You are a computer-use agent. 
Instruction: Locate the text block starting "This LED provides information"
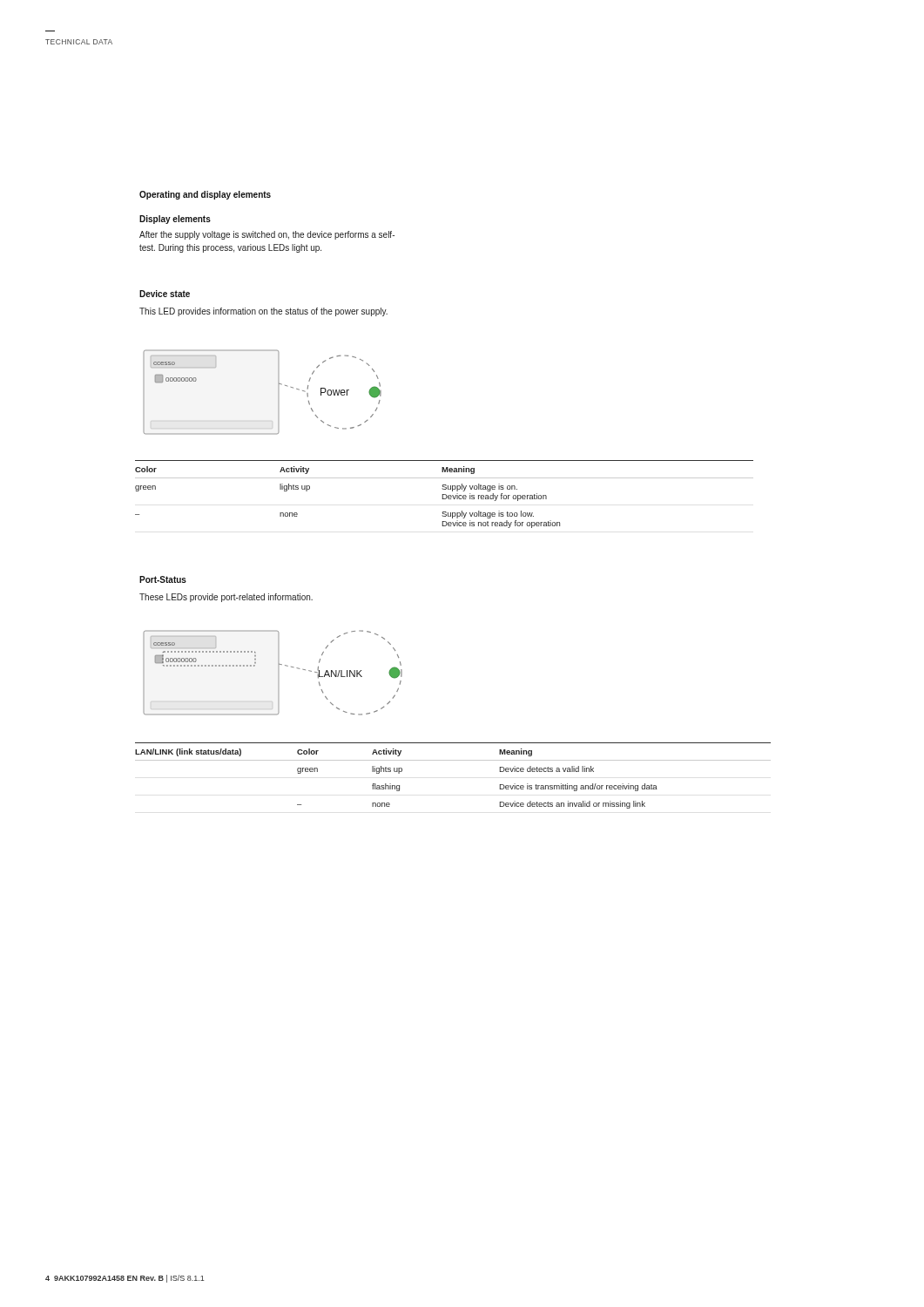[264, 312]
